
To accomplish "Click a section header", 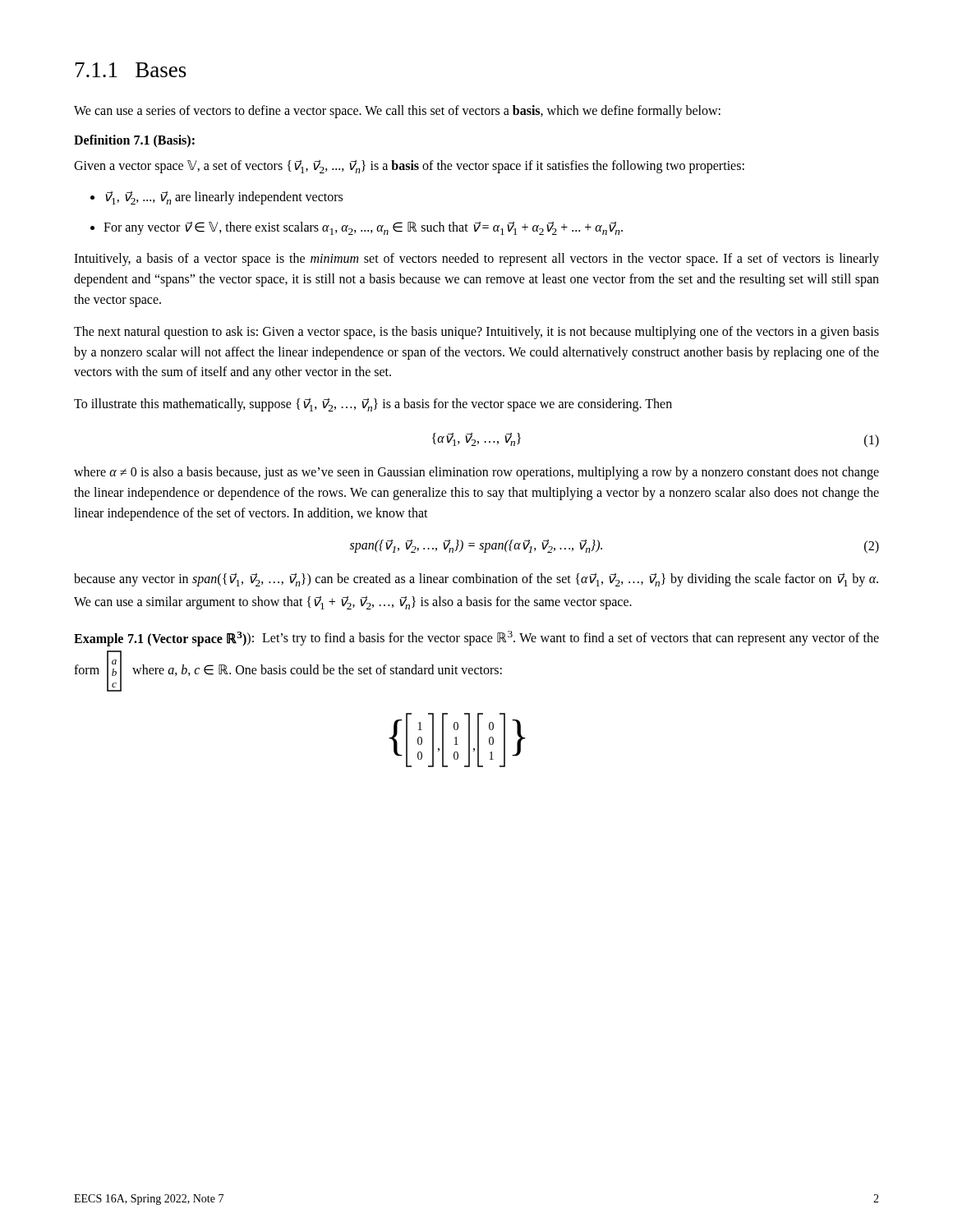I will pos(130,70).
